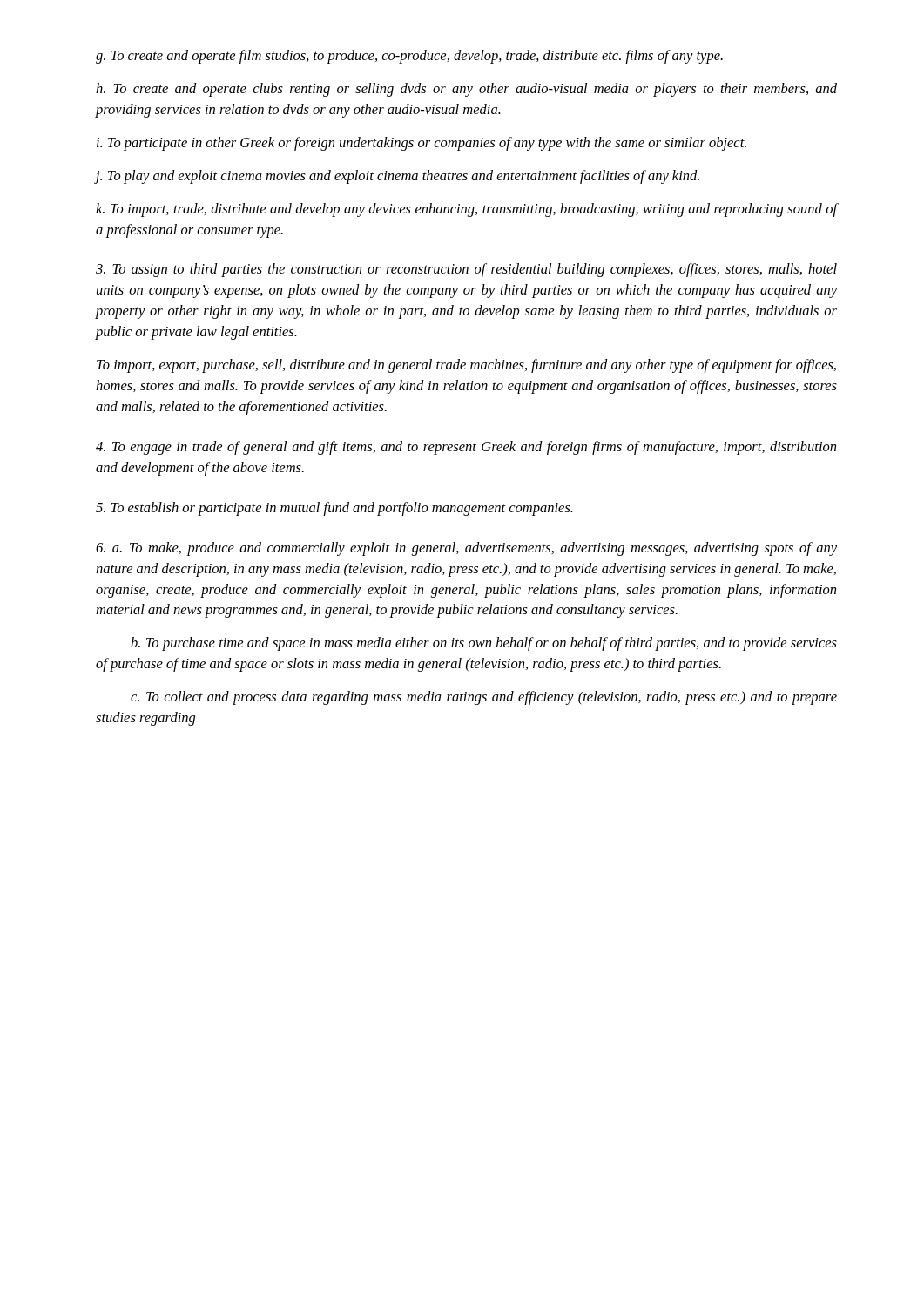Find the text block starting "h. To create and operate clubs renting or"
Image resolution: width=924 pixels, height=1307 pixels.
pyautogui.click(x=466, y=99)
